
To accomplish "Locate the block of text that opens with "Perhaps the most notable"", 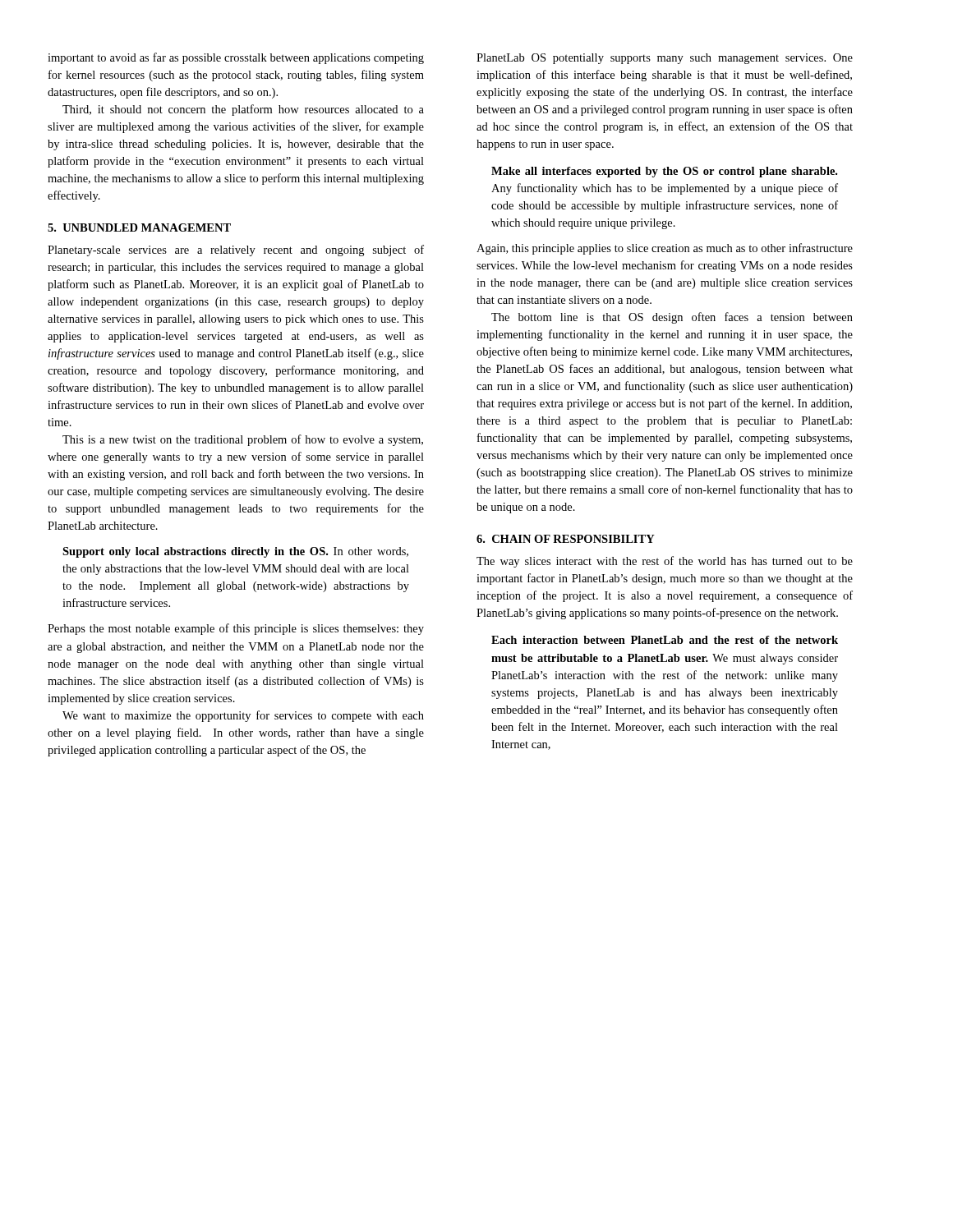I will [236, 690].
